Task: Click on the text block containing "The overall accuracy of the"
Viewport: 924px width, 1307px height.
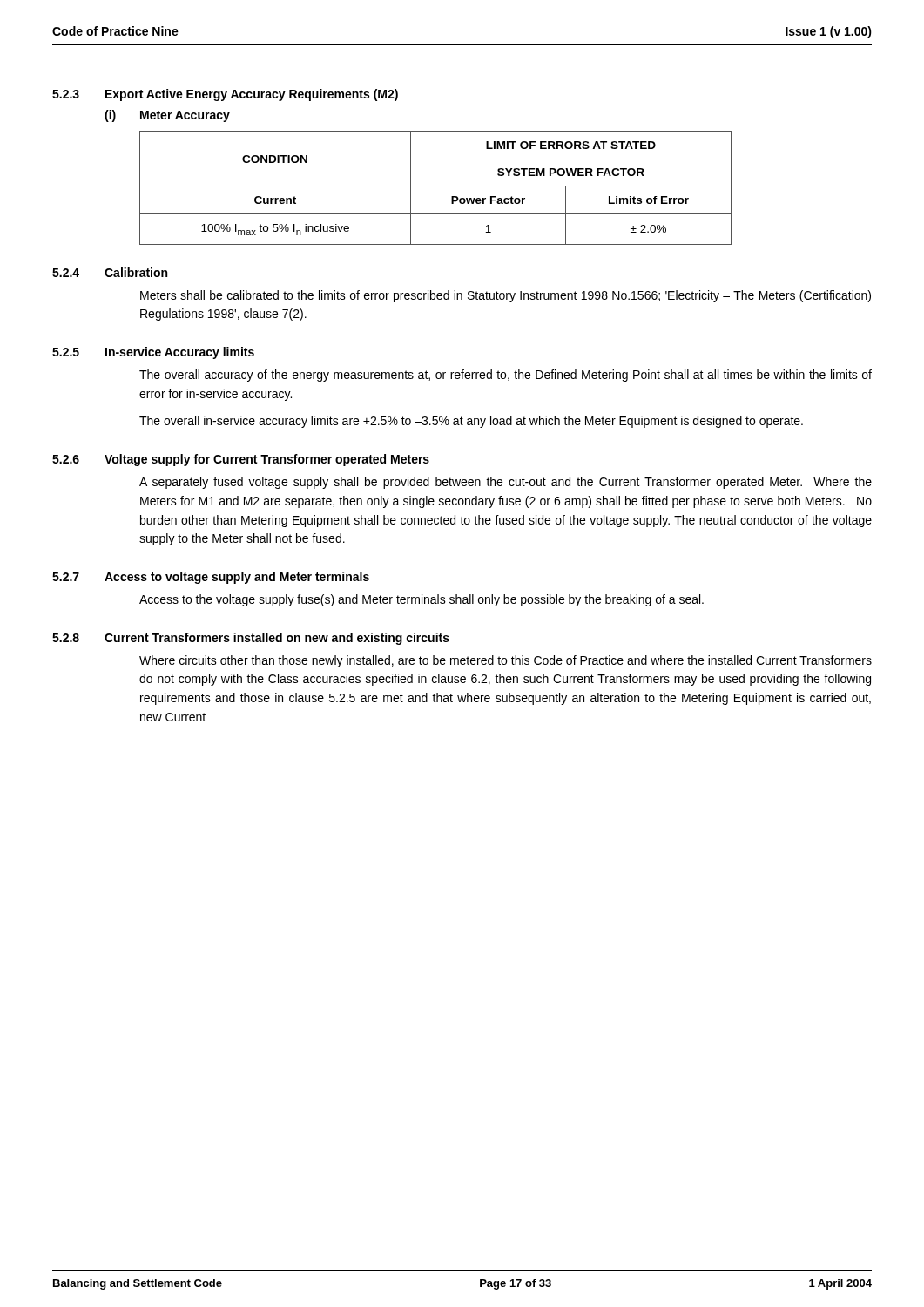Action: (x=506, y=384)
